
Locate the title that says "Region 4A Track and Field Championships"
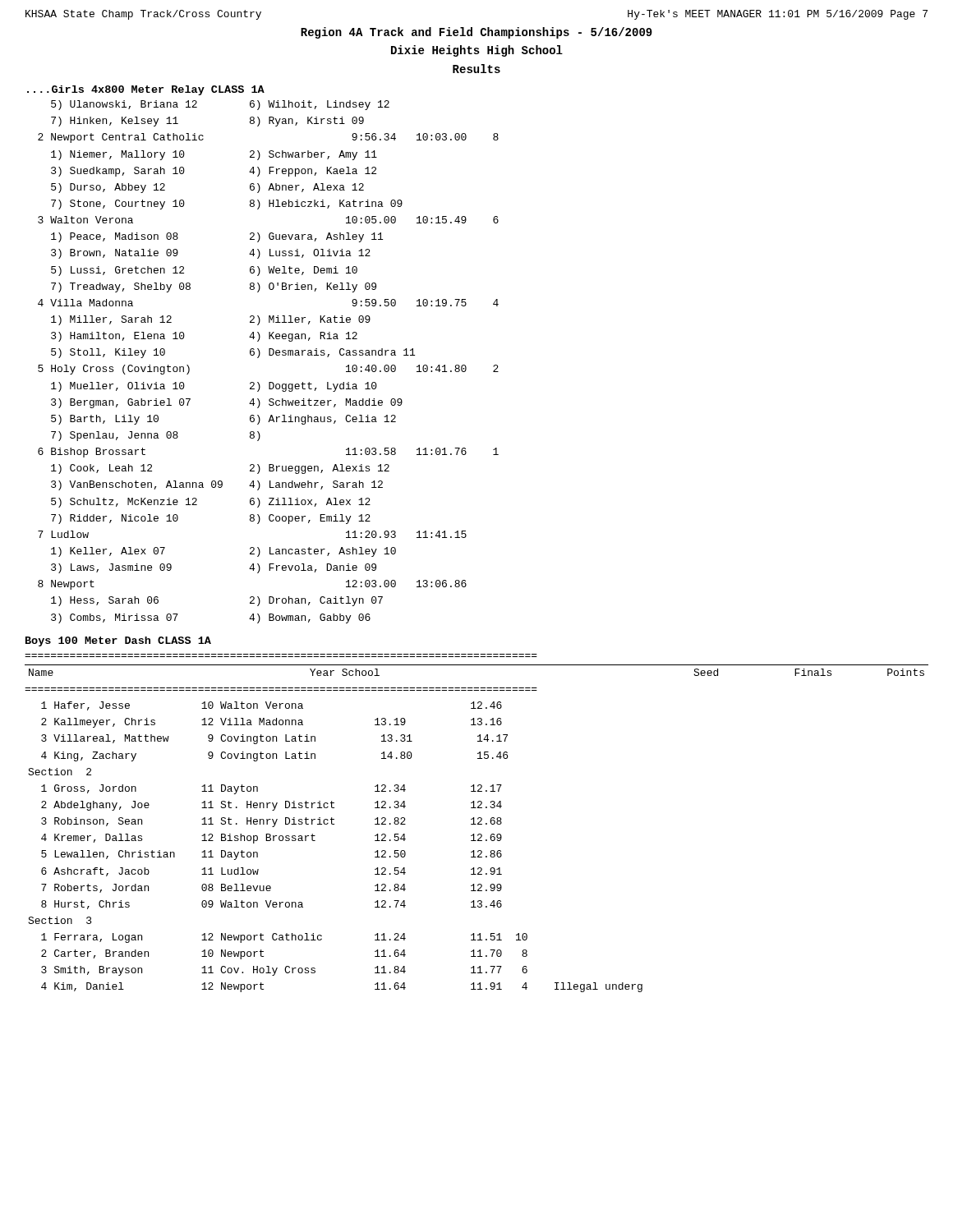click(x=476, y=33)
